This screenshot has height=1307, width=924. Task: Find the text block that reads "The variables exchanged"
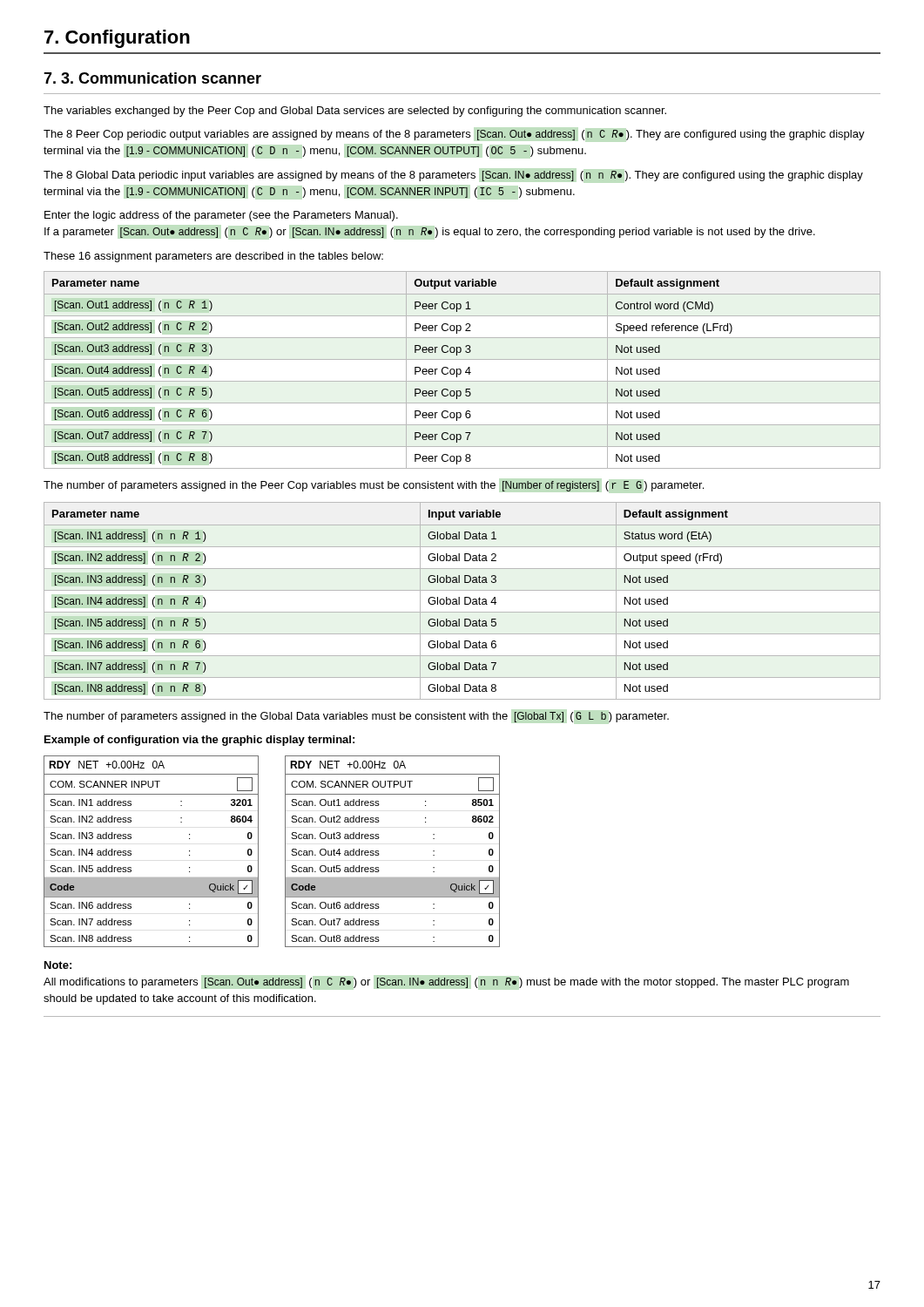(x=462, y=111)
